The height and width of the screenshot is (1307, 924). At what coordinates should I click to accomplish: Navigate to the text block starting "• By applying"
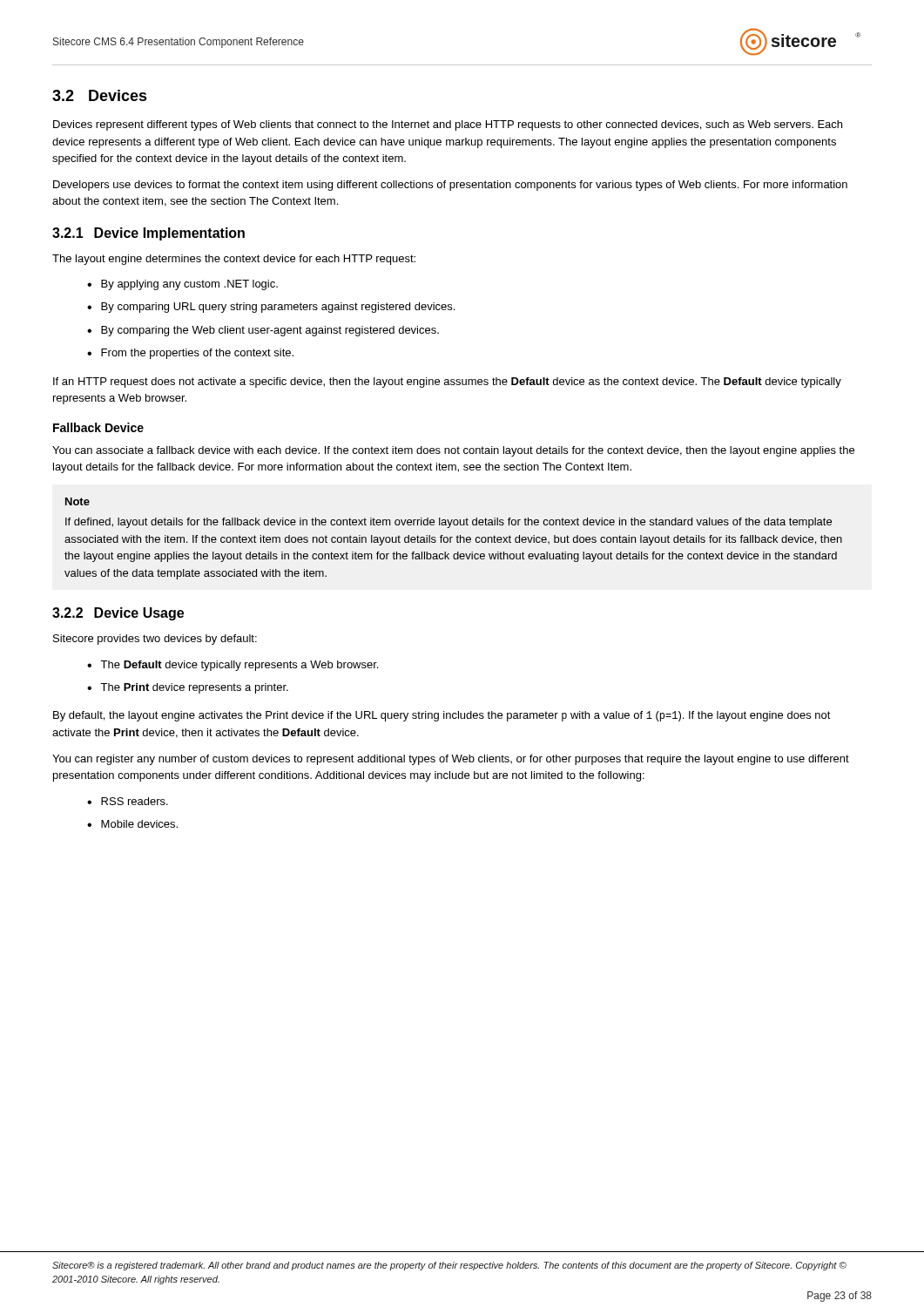(x=183, y=285)
